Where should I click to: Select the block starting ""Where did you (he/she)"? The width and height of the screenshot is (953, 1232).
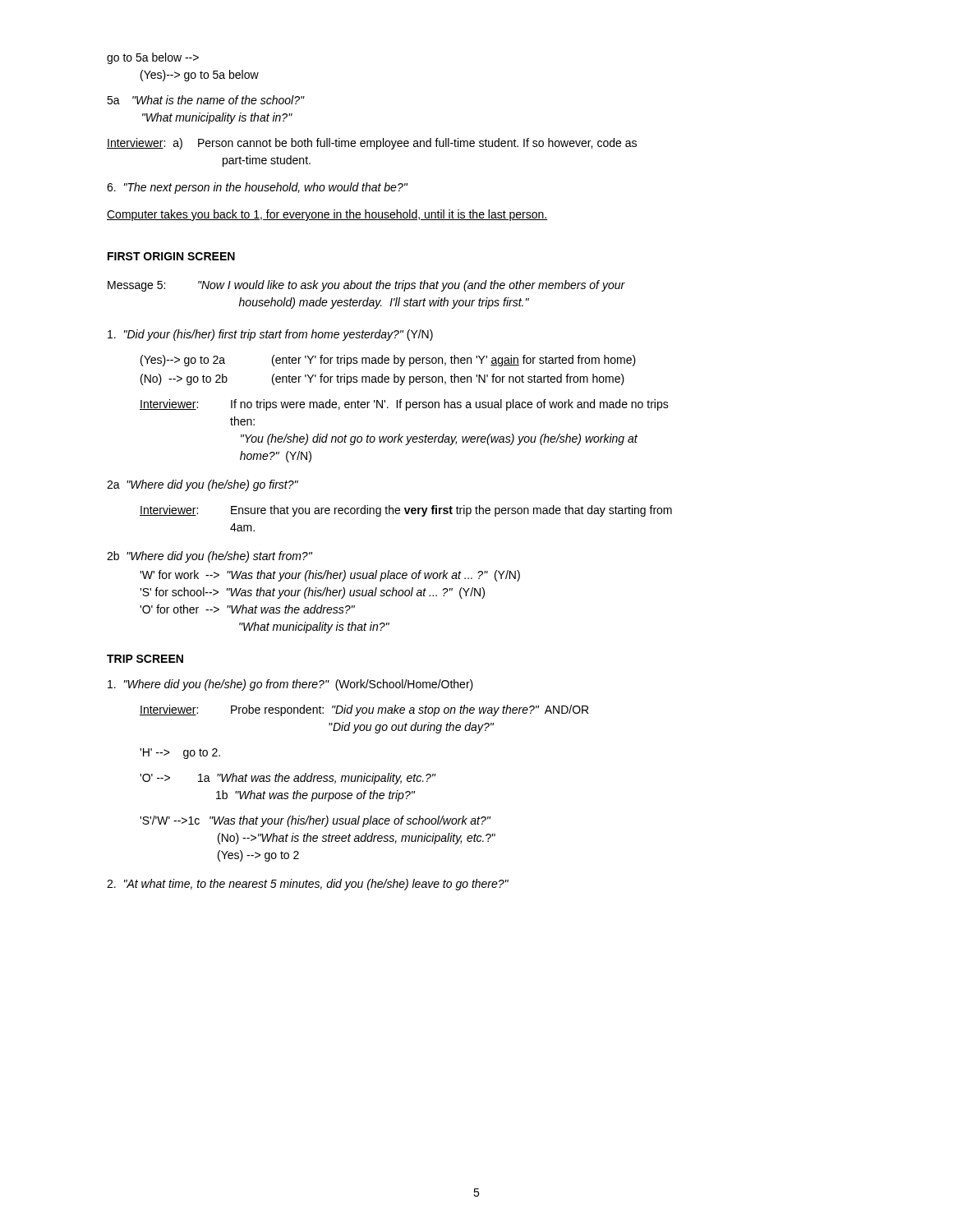click(290, 684)
